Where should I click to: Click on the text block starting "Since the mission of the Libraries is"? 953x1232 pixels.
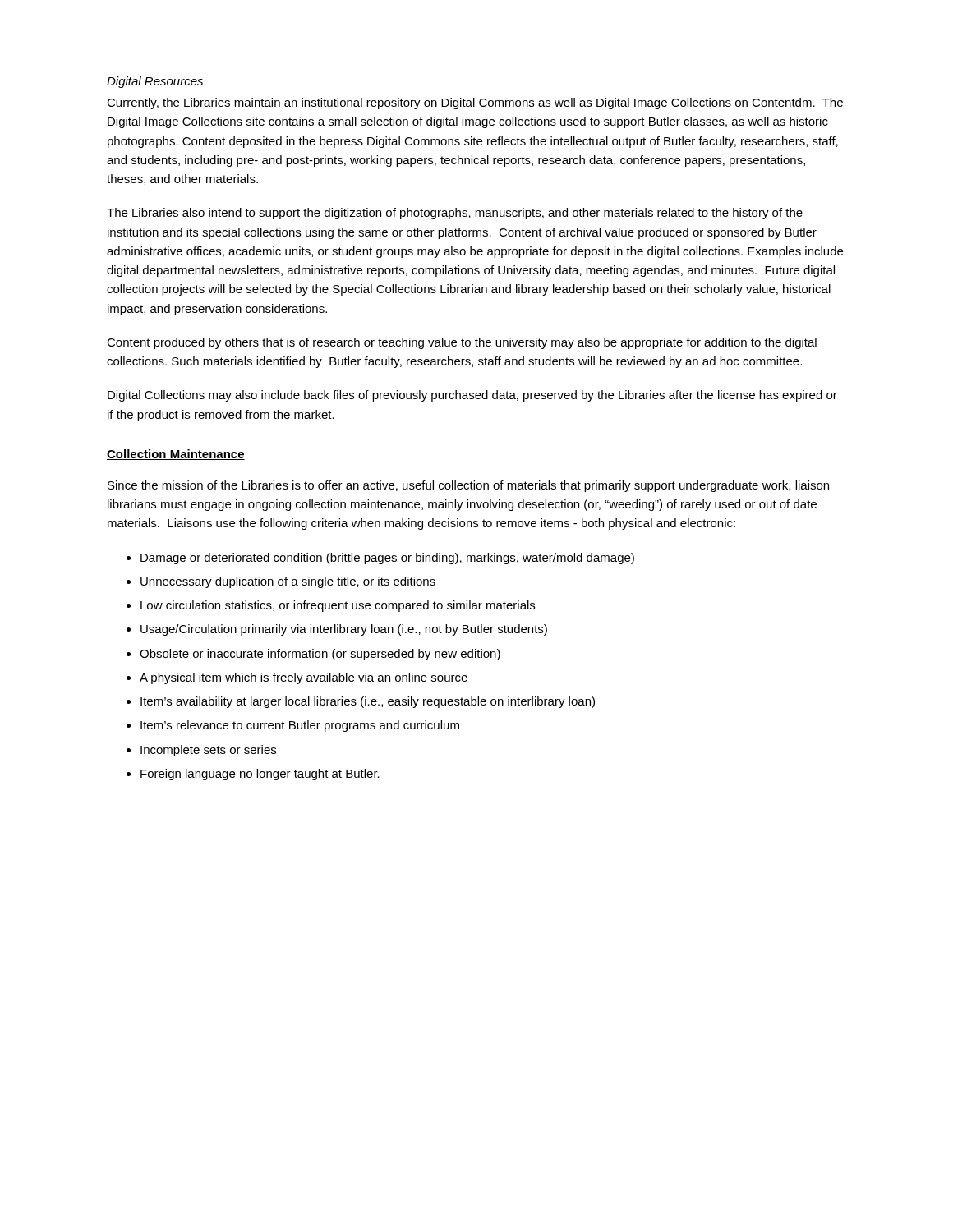pos(468,504)
